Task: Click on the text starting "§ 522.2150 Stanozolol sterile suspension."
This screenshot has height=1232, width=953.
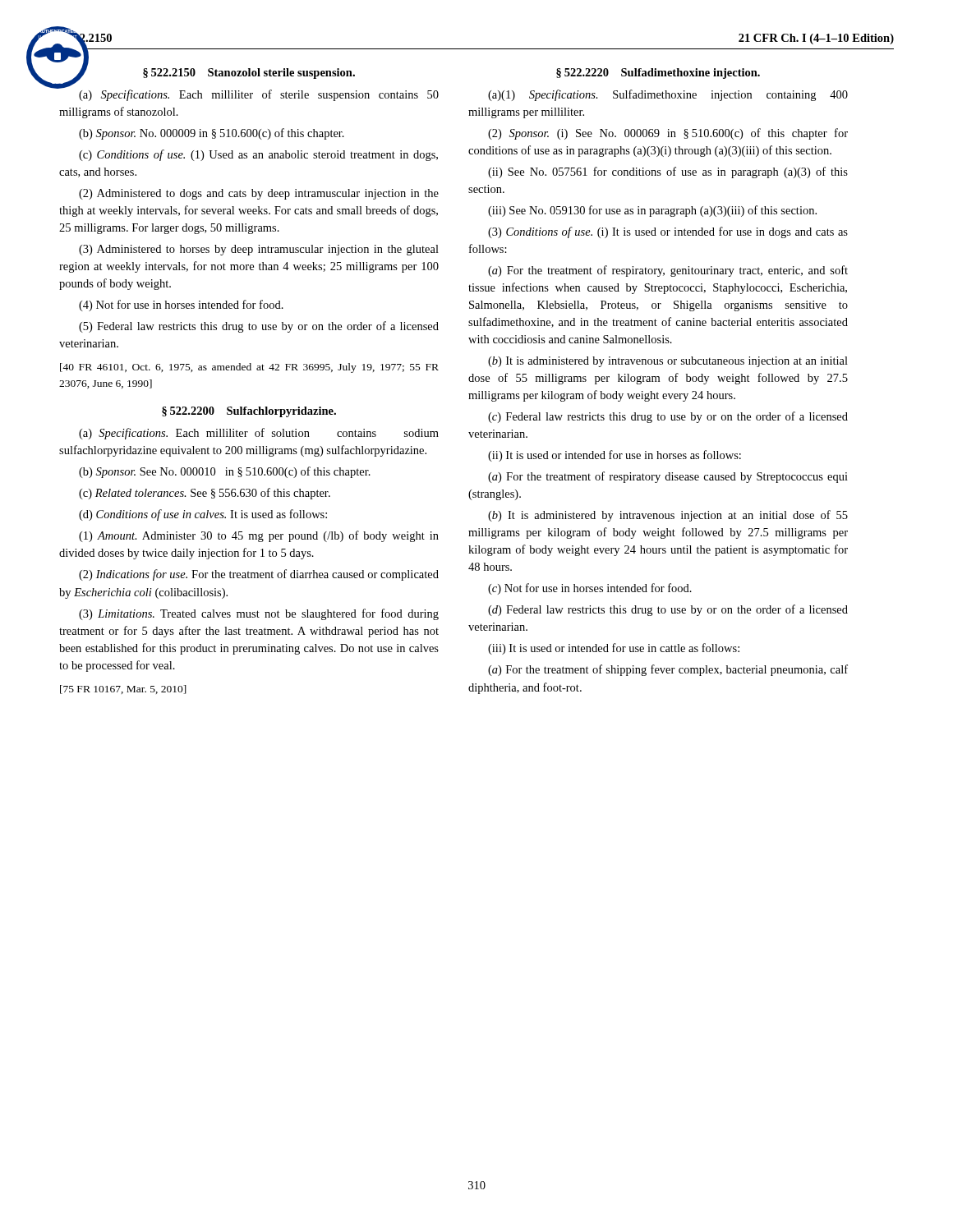Action: coord(249,73)
